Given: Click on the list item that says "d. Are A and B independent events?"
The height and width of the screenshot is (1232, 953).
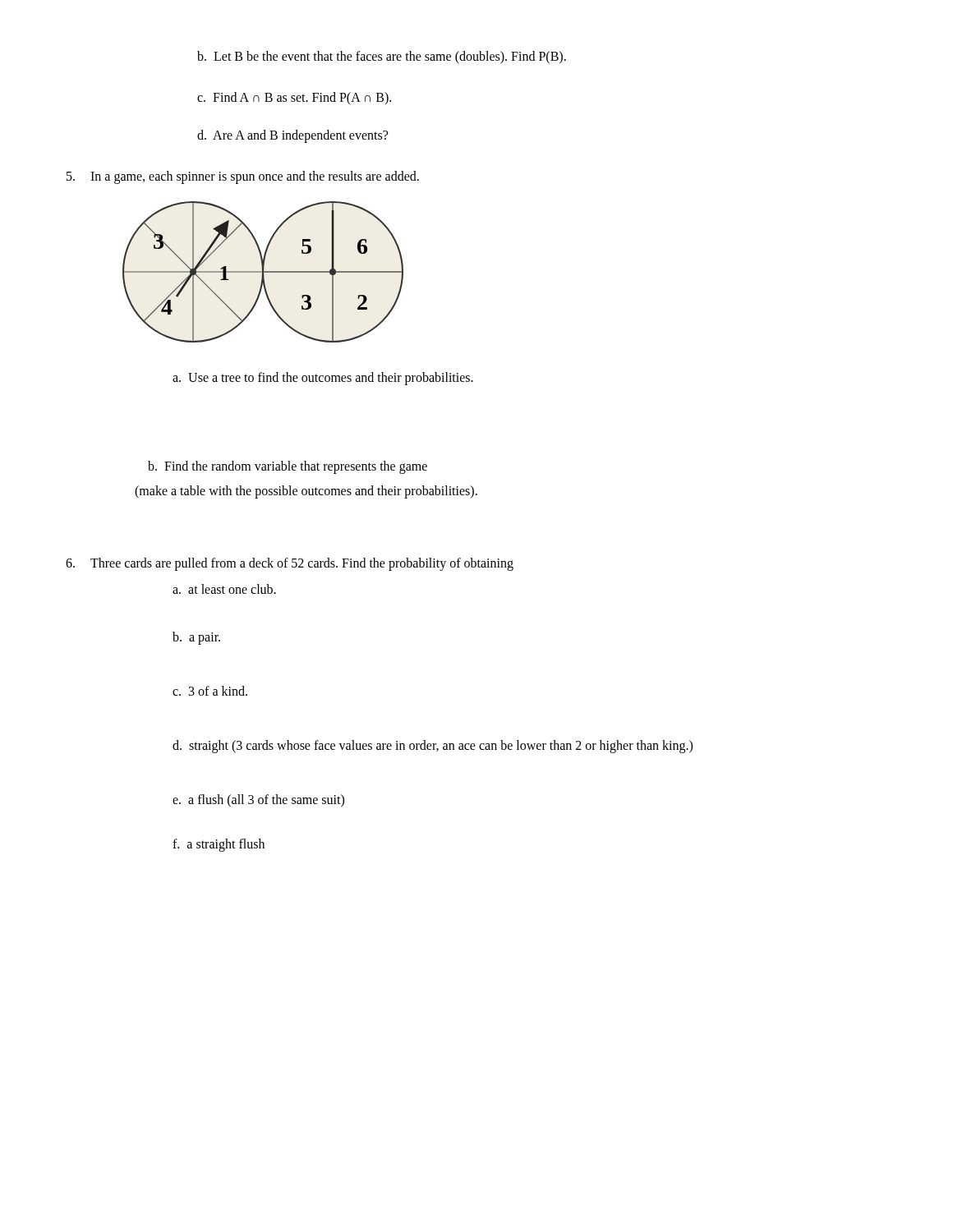Looking at the screenshot, I should pyautogui.click(x=293, y=135).
